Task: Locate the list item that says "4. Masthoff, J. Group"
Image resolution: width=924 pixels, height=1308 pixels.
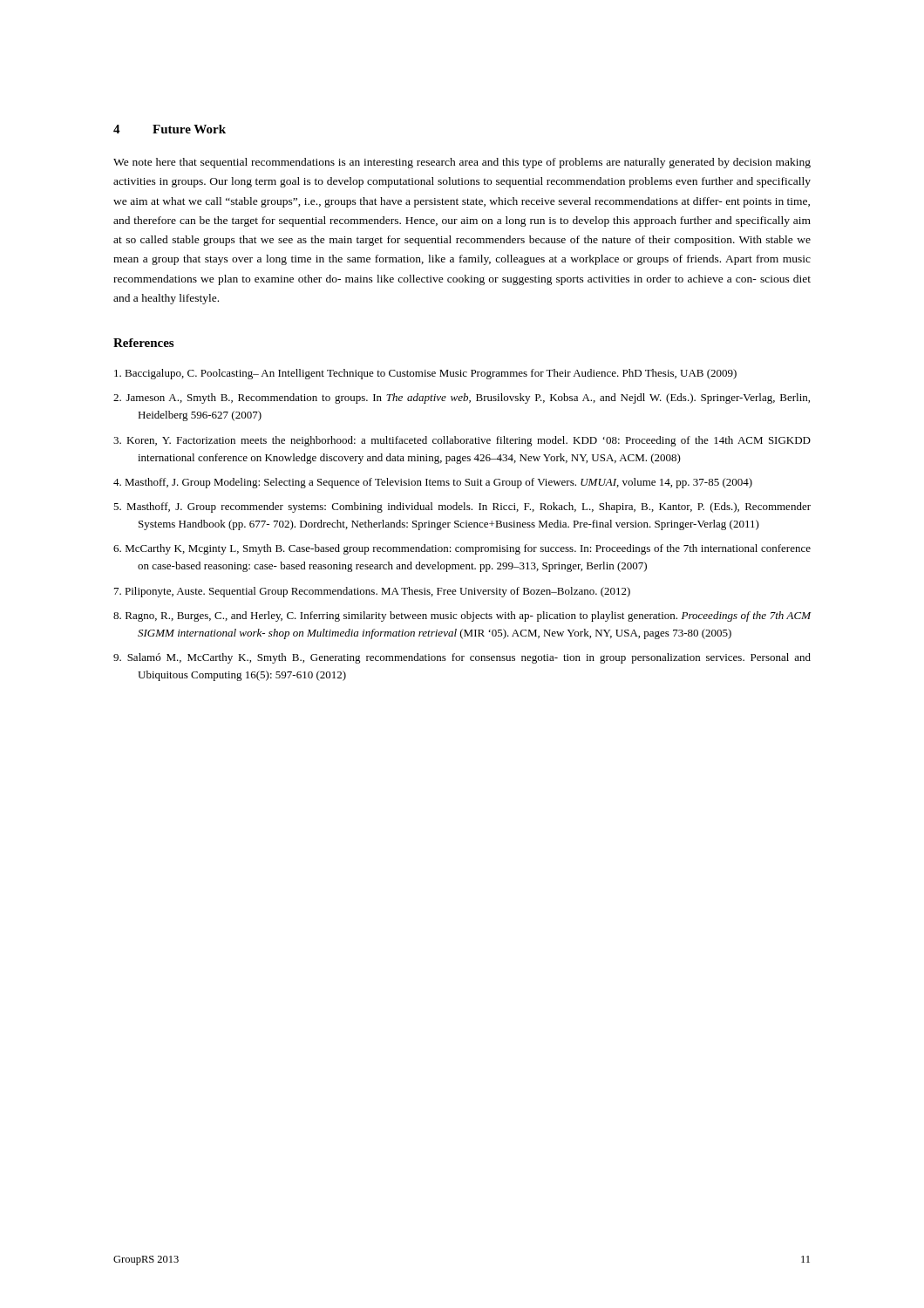Action: coord(433,482)
